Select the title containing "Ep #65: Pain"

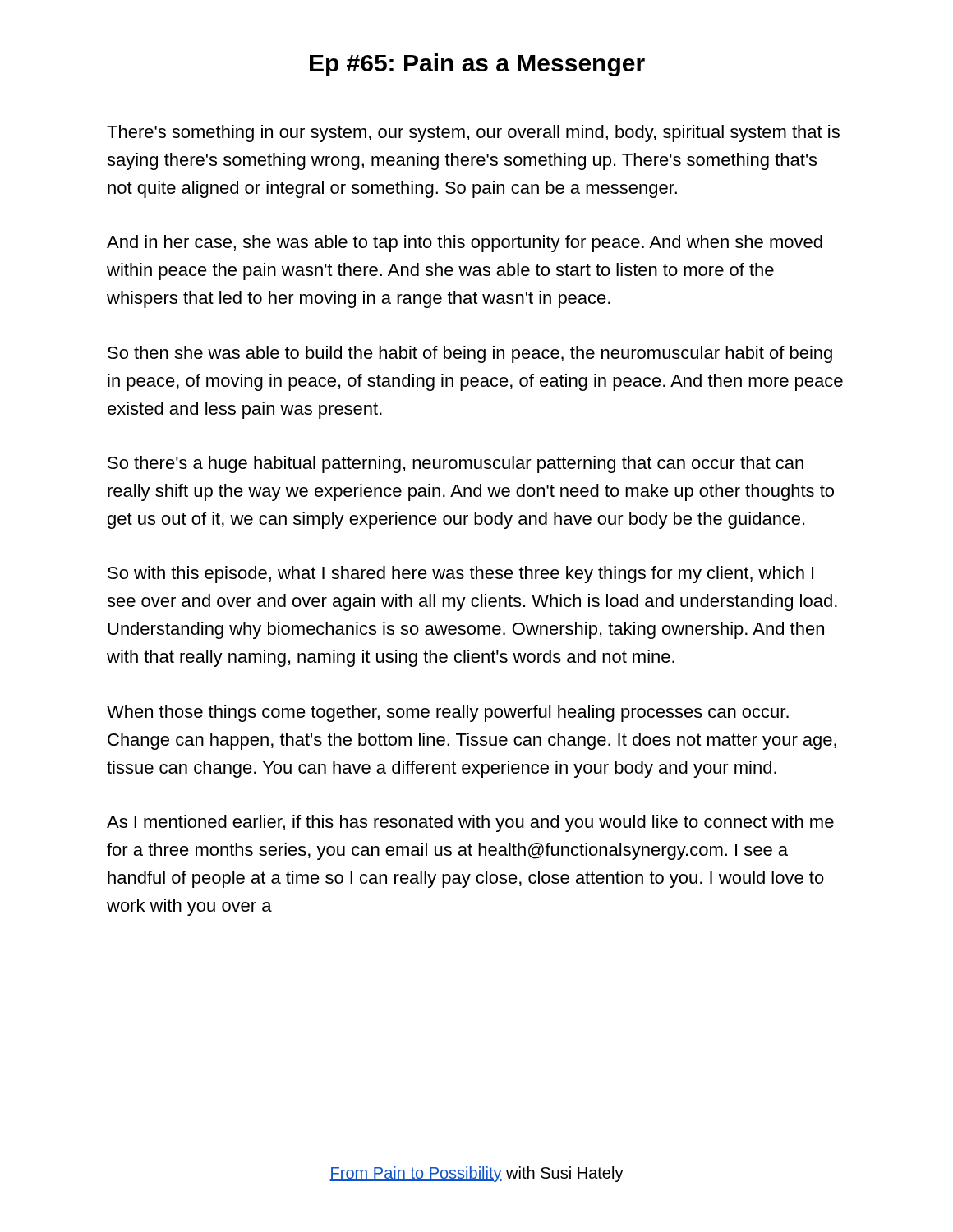(476, 63)
